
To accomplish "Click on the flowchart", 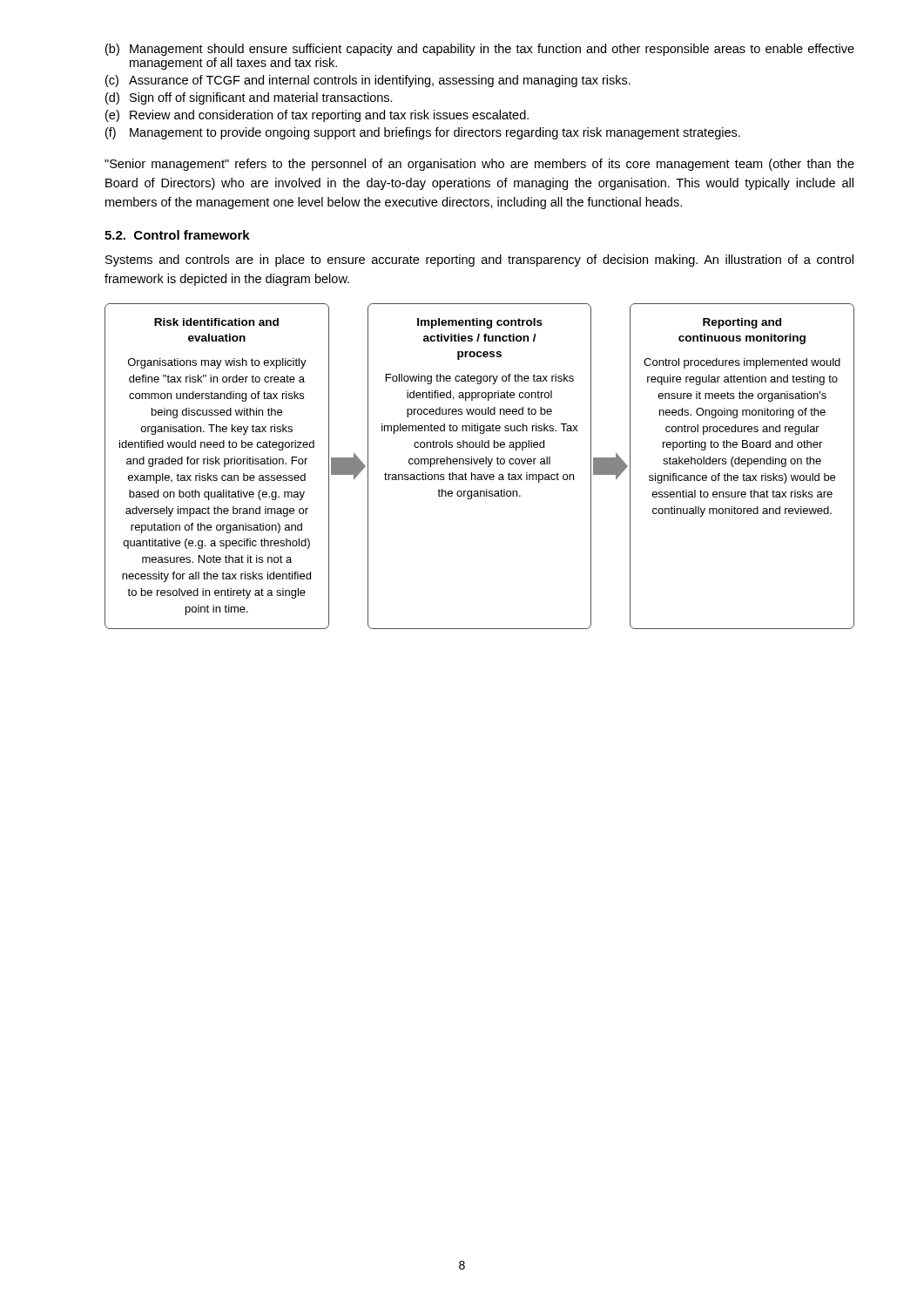I will (479, 466).
